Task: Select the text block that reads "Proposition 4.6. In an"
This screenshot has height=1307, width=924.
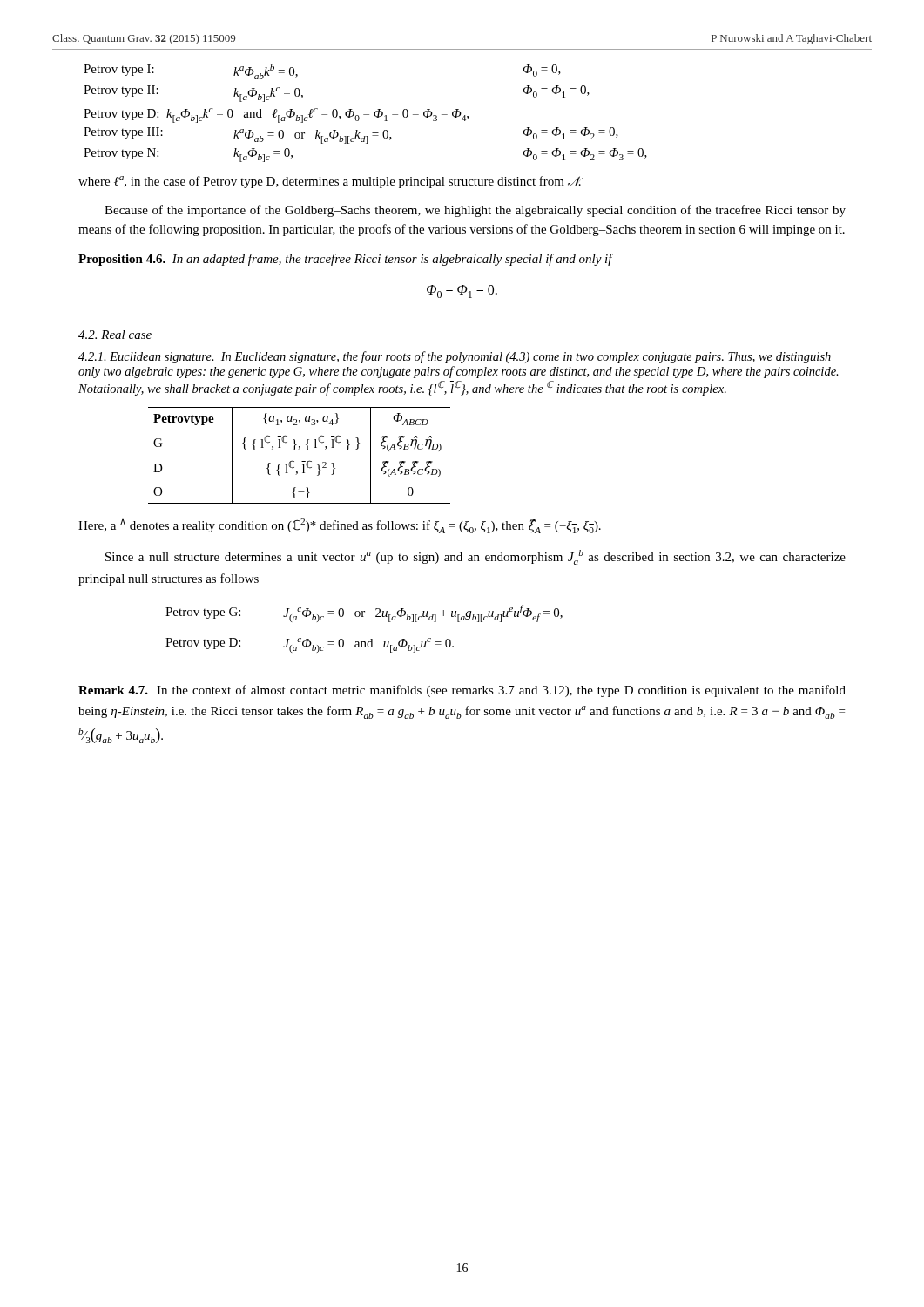Action: (x=345, y=258)
